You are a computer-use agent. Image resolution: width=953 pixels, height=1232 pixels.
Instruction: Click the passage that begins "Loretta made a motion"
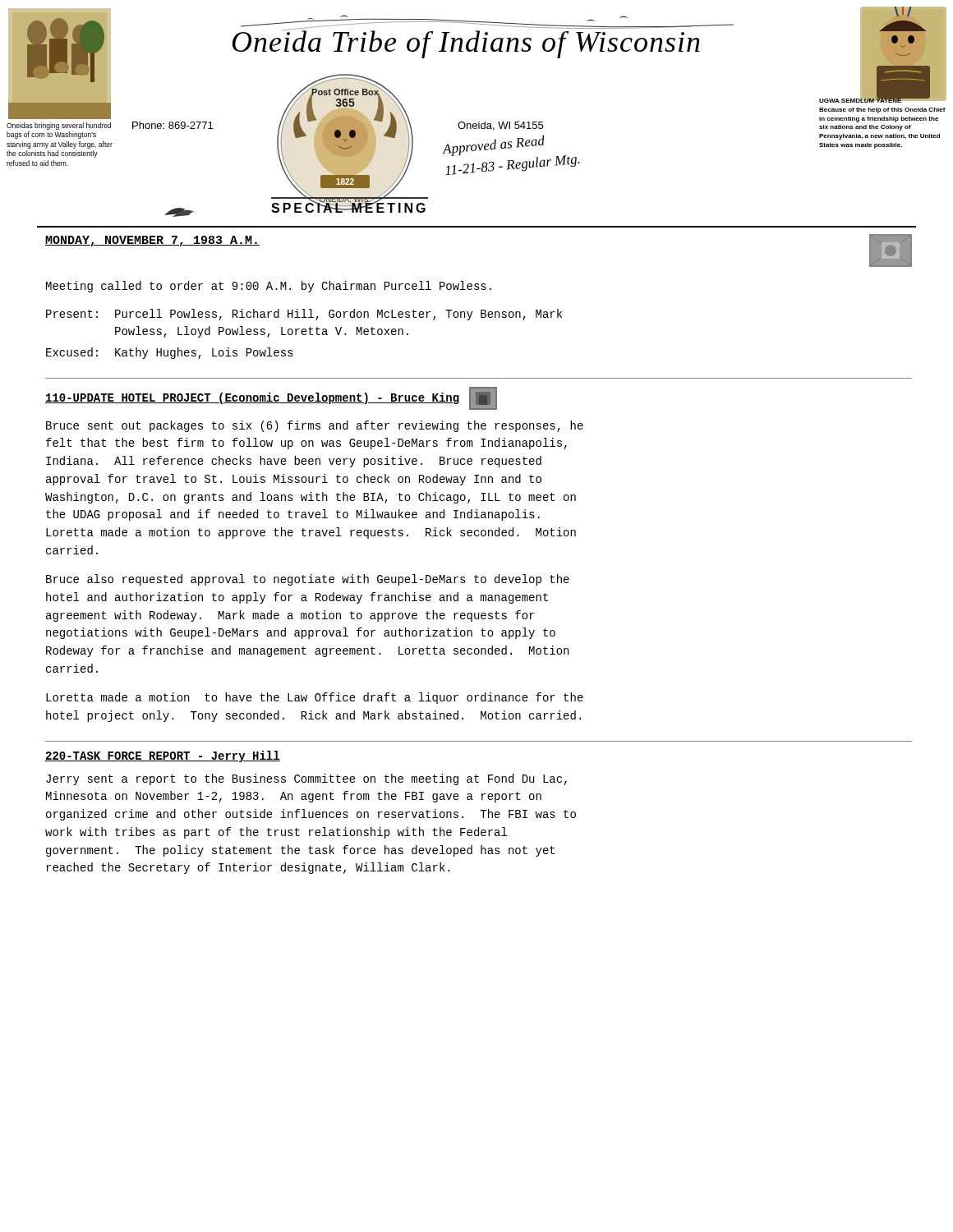point(314,707)
